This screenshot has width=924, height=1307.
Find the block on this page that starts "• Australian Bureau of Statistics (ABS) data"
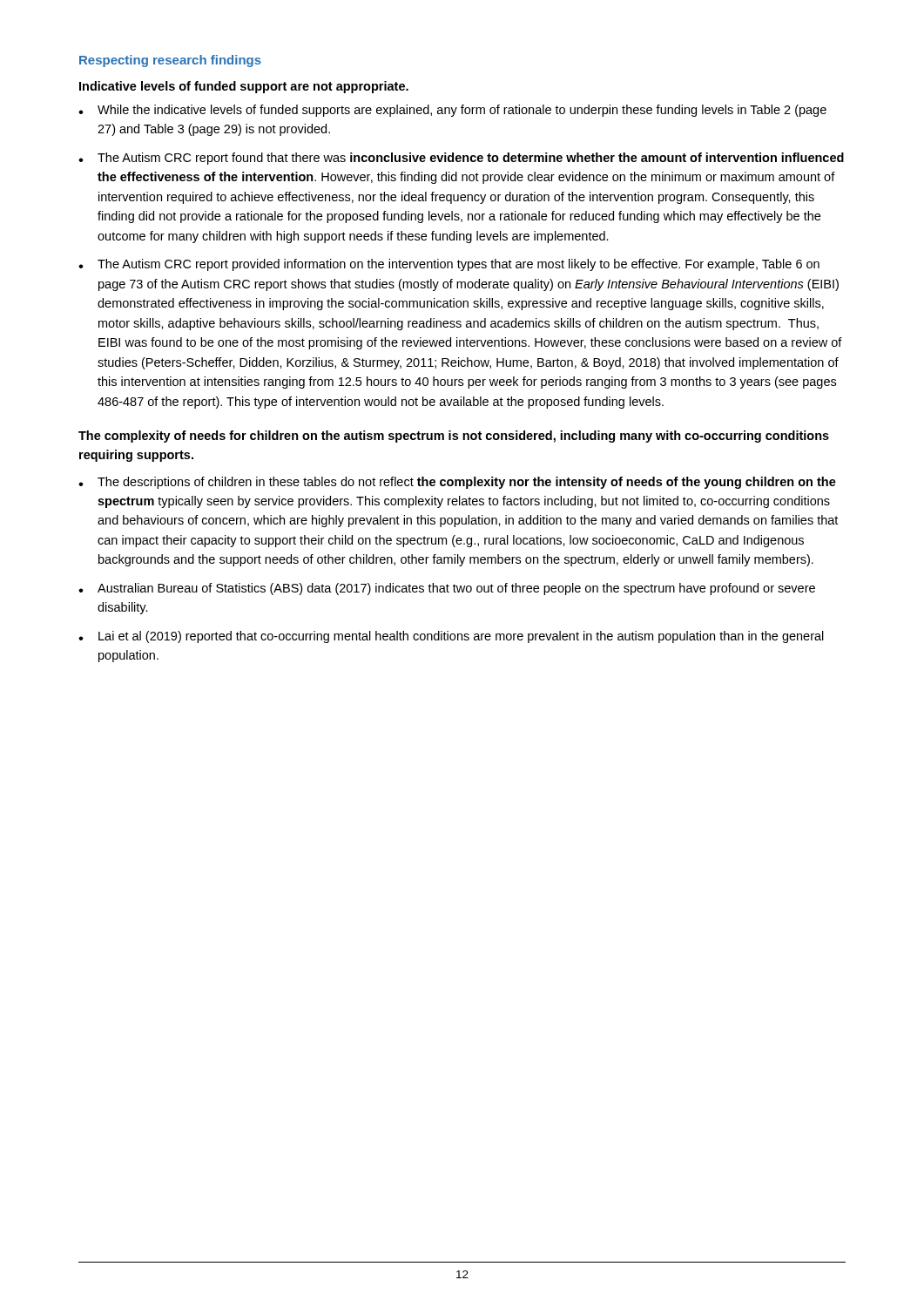[x=462, y=598]
